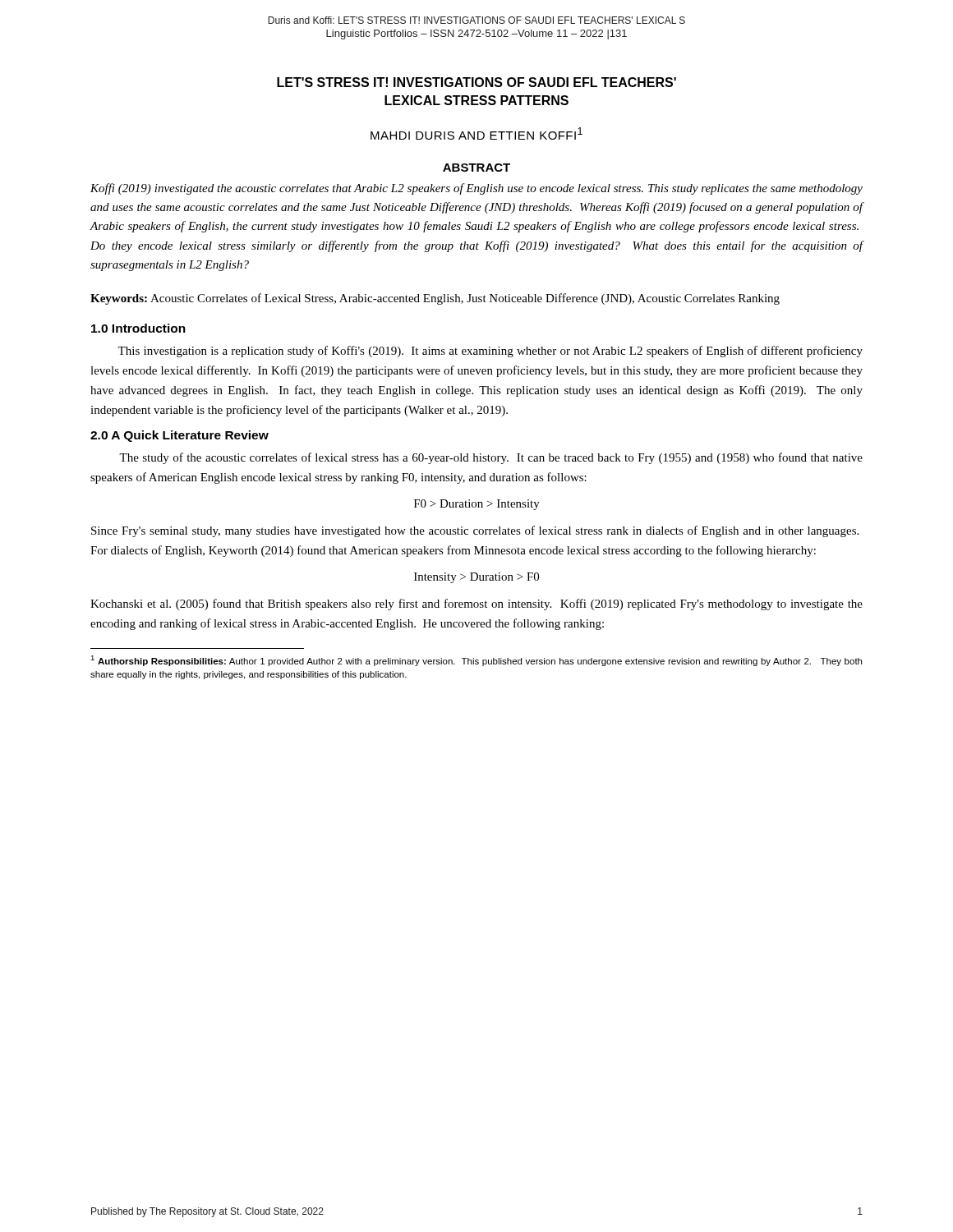Point to the text starting "1.0 Introduction"
The width and height of the screenshot is (953, 1232).
point(138,328)
